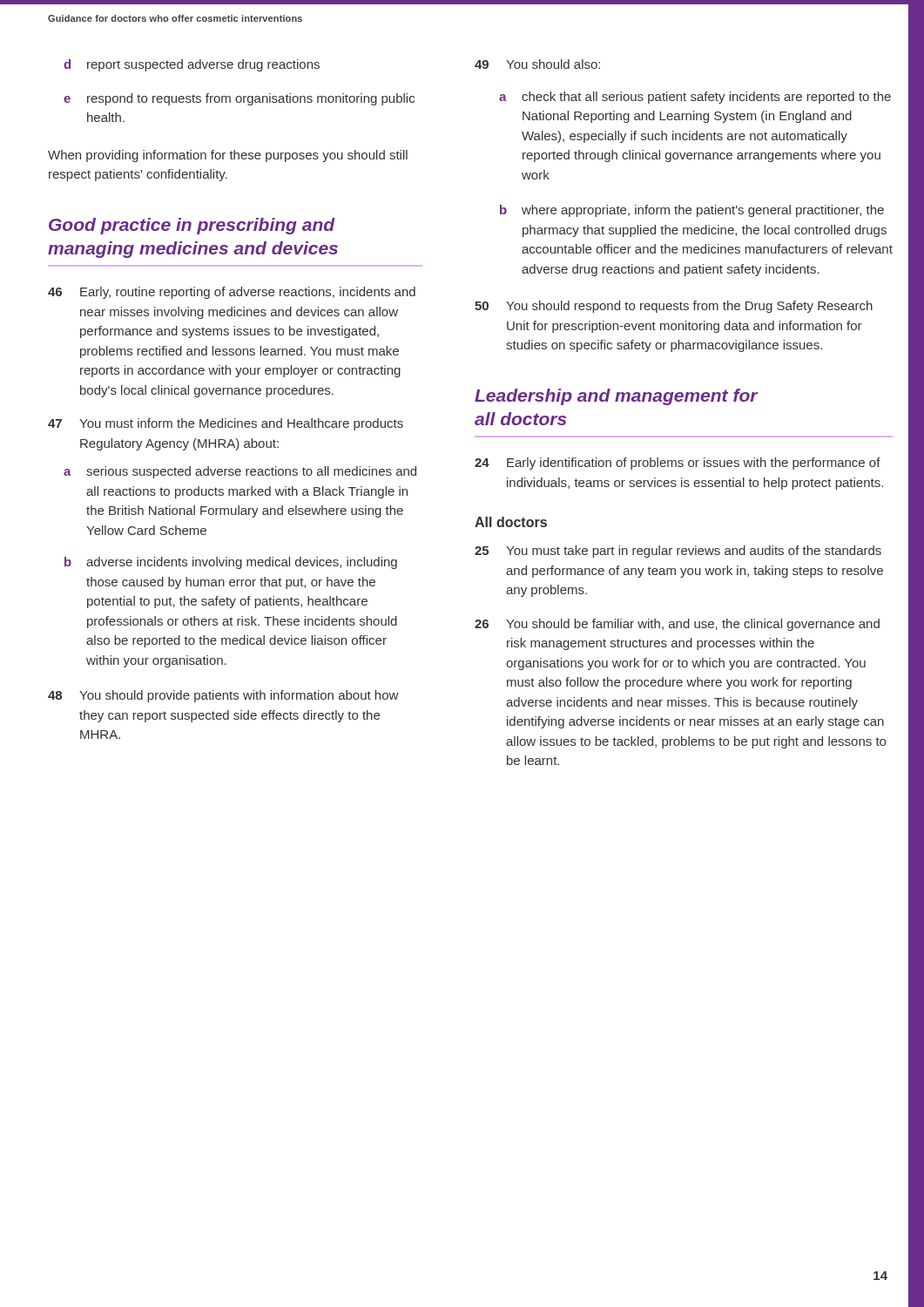Locate the block starting "Leadership and management forall"
This screenshot has width=924, height=1307.
616,407
